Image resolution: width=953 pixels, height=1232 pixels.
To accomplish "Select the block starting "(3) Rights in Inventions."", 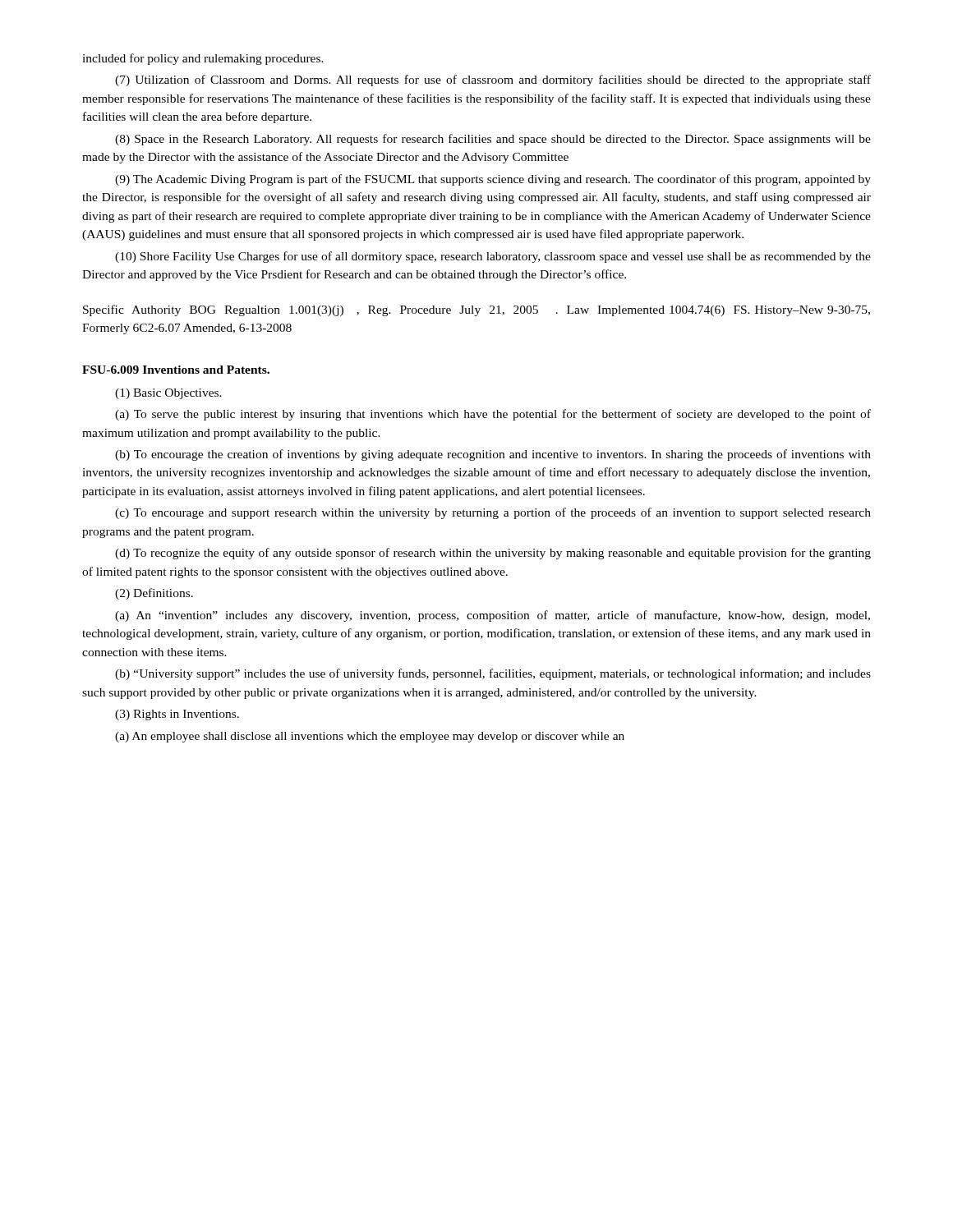I will tap(177, 713).
